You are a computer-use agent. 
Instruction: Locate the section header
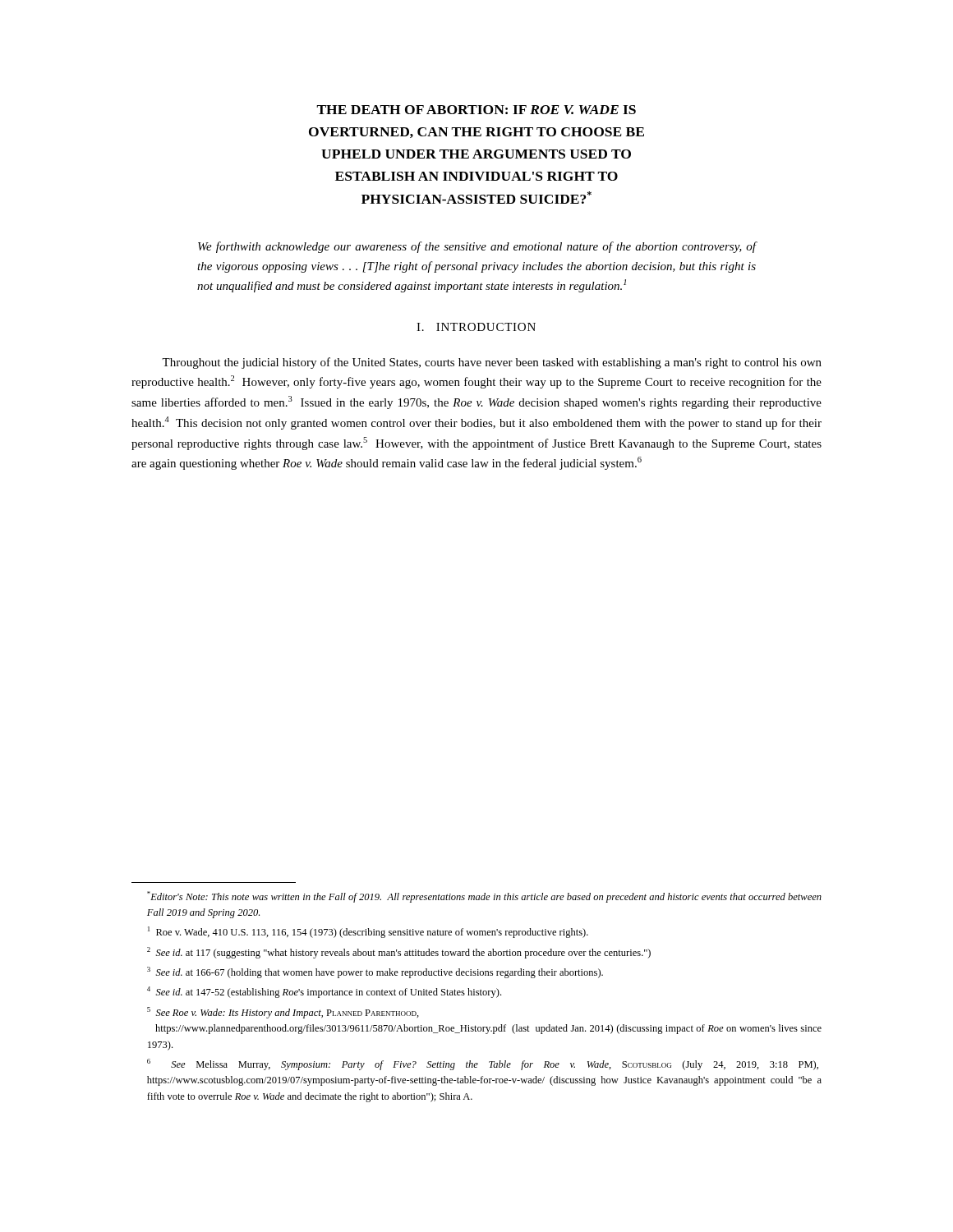pos(476,327)
